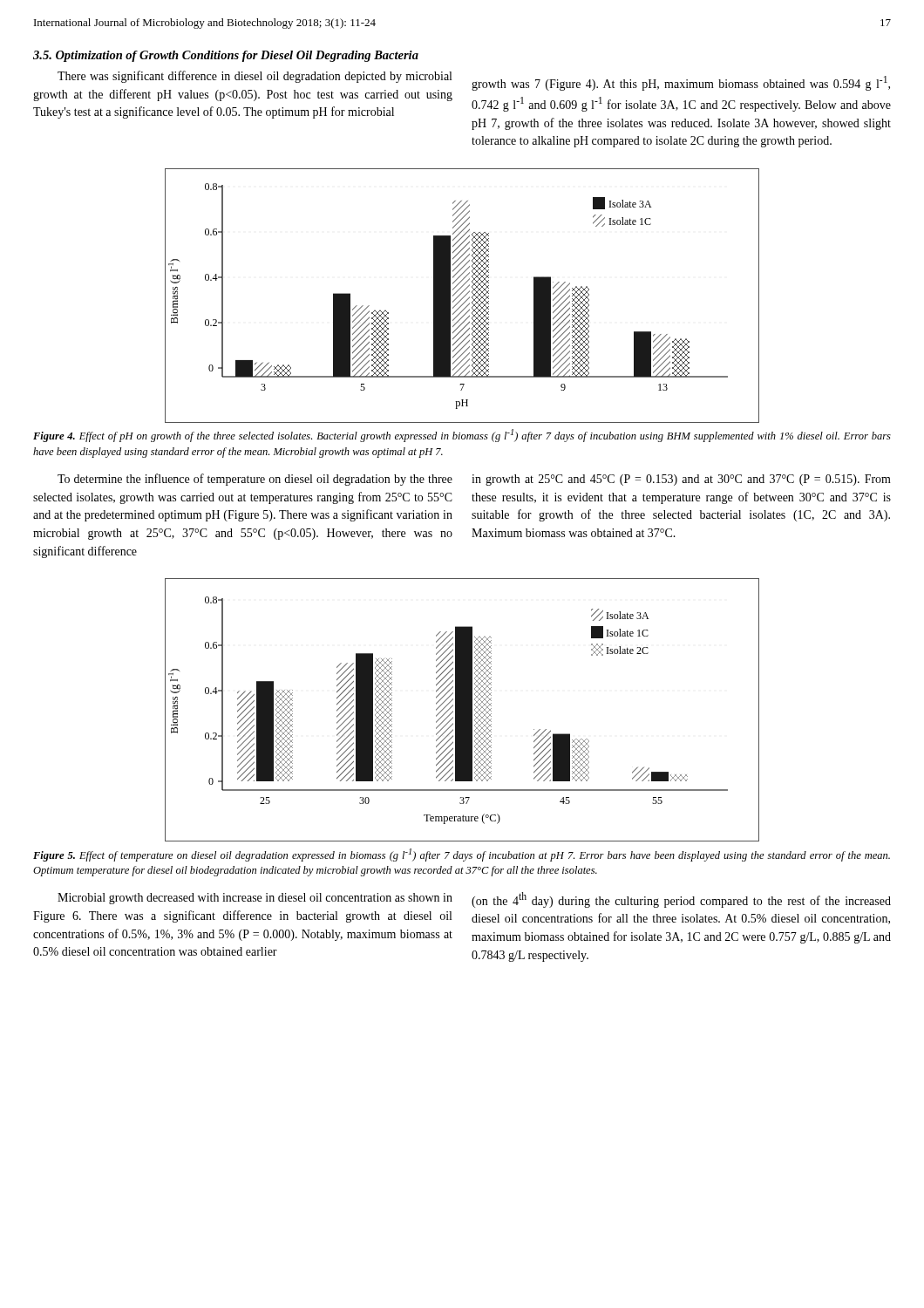The height and width of the screenshot is (1308, 924).
Task: Click on the caption with the text "Figure 4. Effect of"
Action: 462,443
